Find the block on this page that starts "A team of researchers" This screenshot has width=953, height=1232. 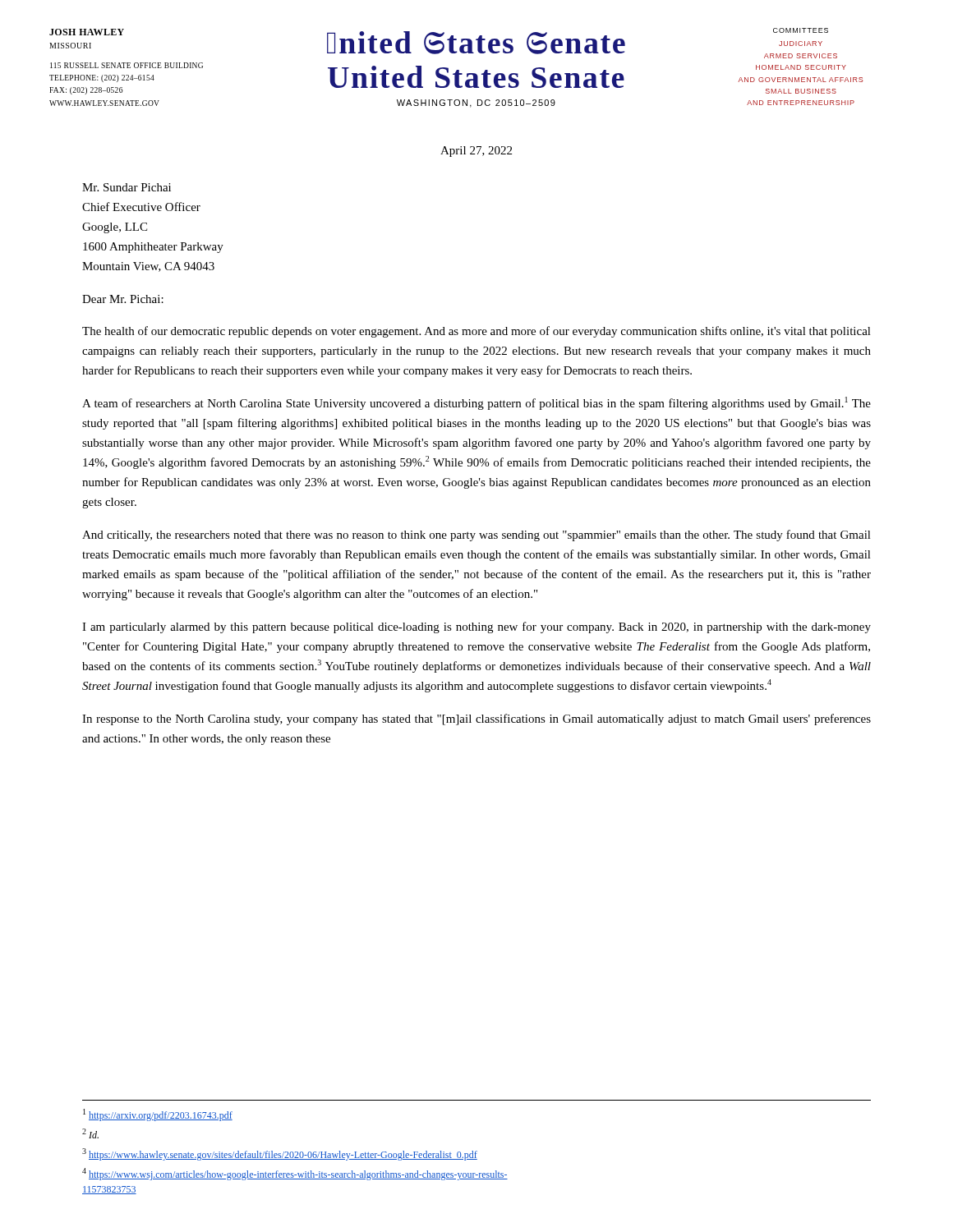click(x=476, y=452)
